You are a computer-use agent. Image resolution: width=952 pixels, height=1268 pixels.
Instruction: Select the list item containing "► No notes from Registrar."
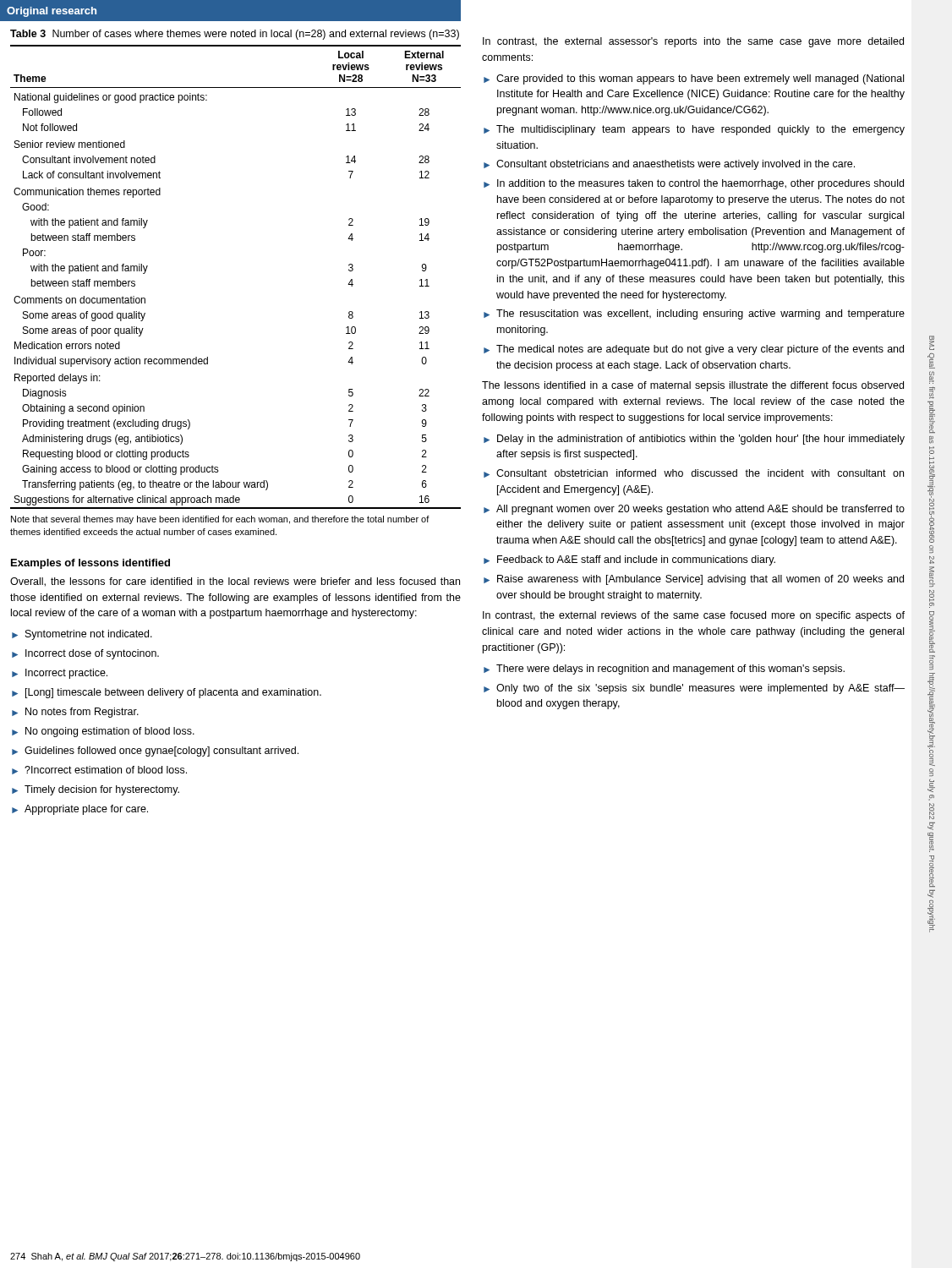(75, 712)
